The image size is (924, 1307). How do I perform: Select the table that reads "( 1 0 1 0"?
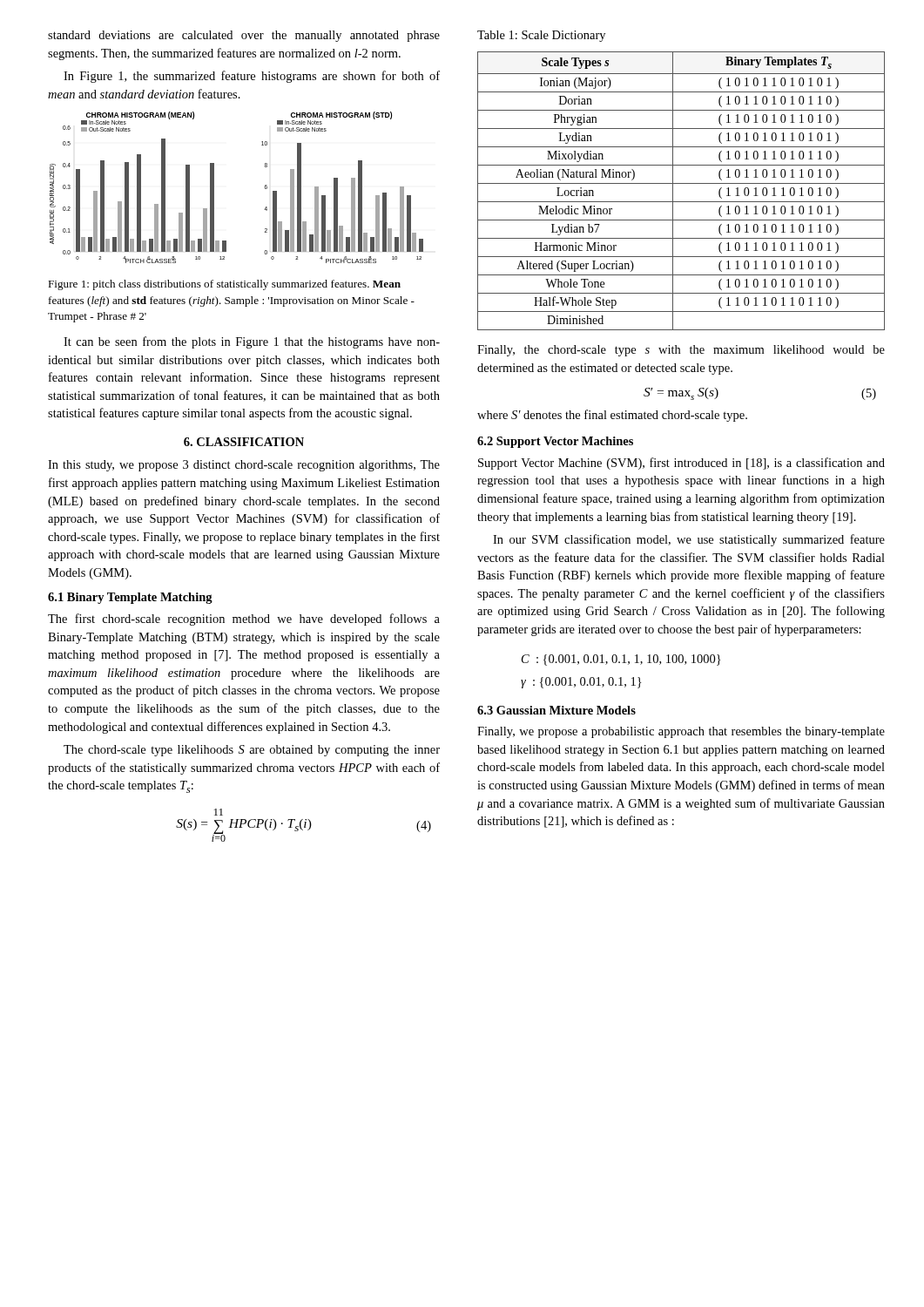[681, 191]
